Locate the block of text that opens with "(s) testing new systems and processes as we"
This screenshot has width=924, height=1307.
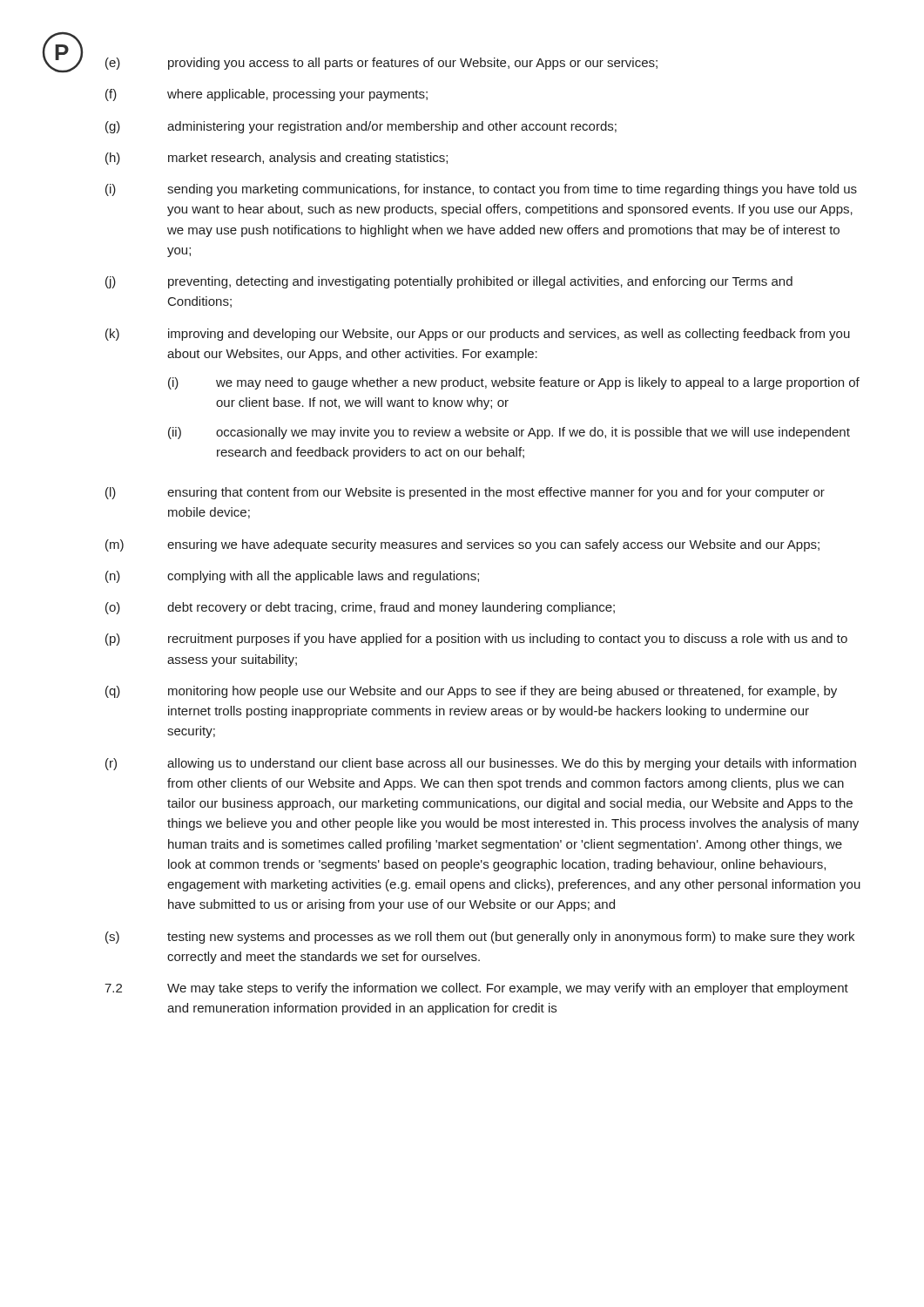pos(483,946)
